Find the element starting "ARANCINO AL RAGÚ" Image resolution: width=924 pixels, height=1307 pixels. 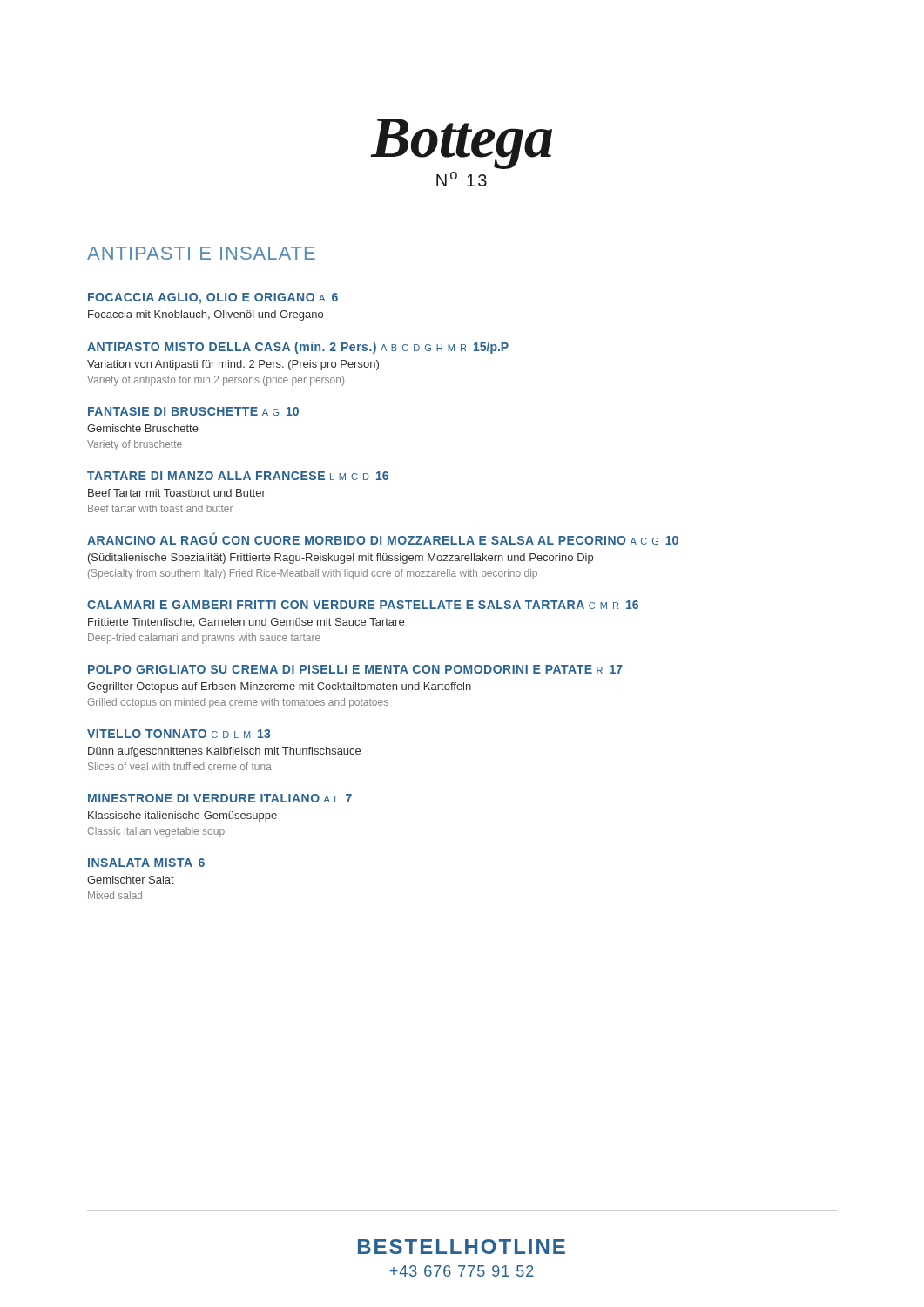462,557
